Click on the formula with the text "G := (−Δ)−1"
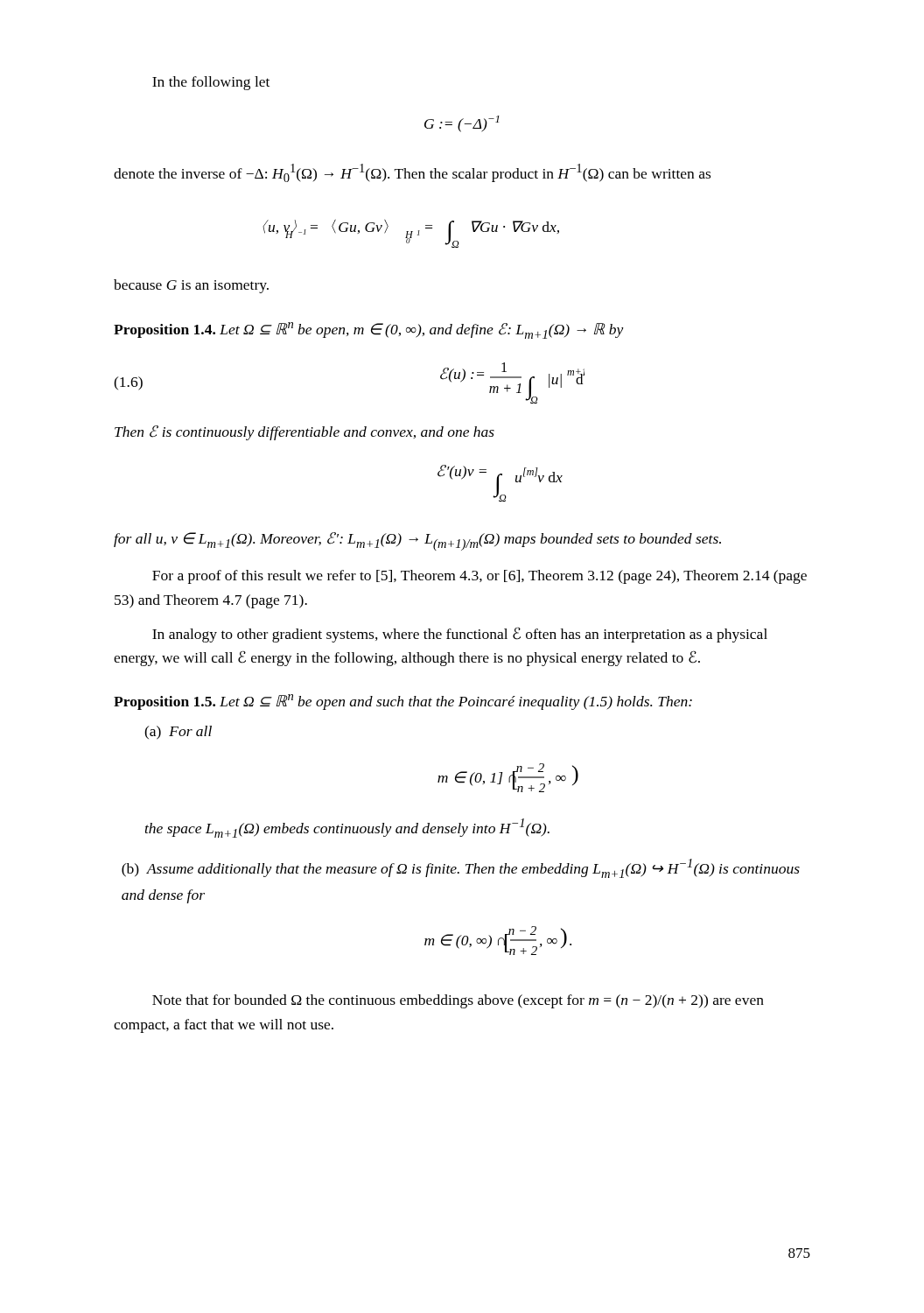 [462, 126]
